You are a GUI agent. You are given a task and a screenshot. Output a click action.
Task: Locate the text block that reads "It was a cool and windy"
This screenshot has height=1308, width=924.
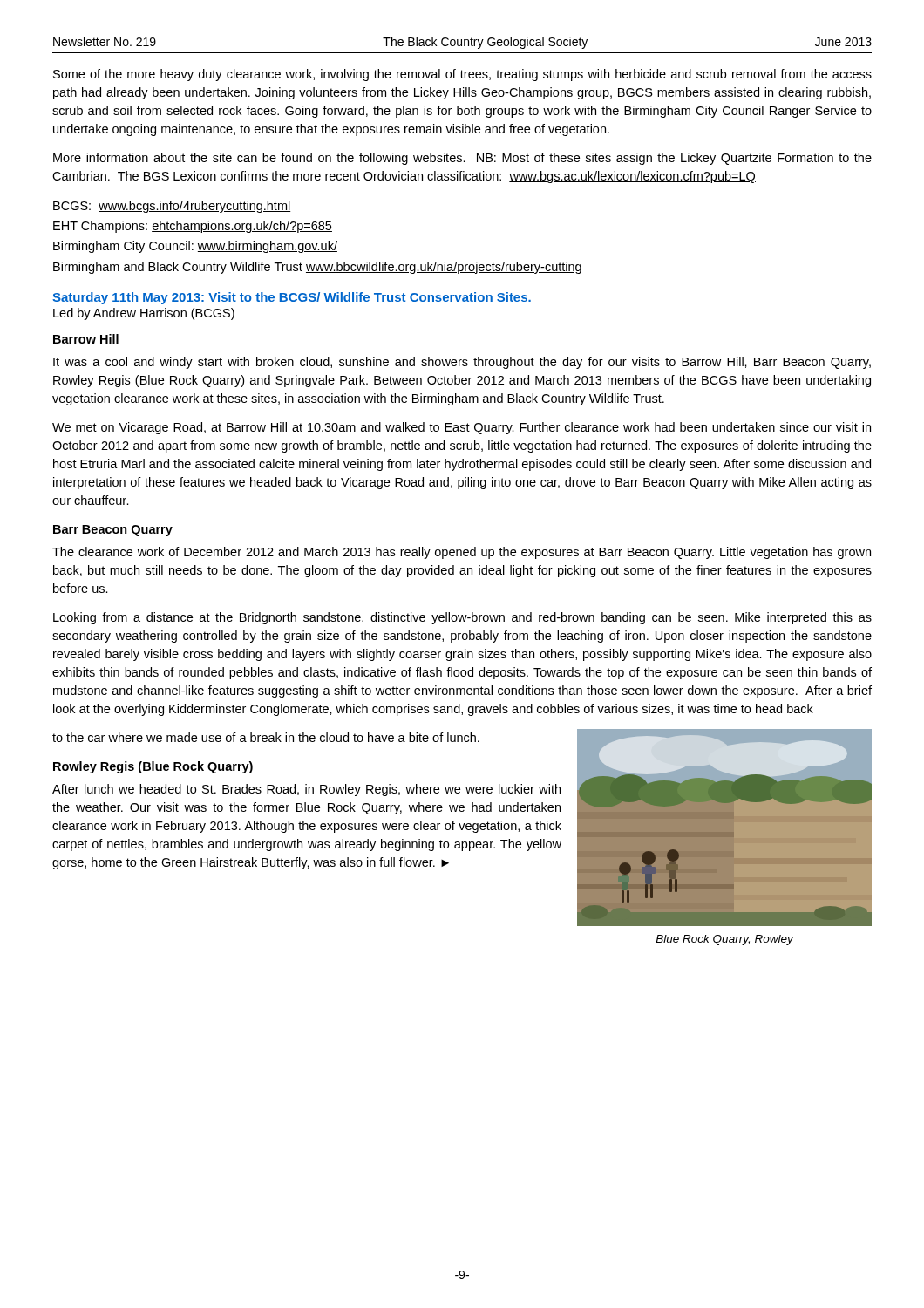tap(462, 380)
